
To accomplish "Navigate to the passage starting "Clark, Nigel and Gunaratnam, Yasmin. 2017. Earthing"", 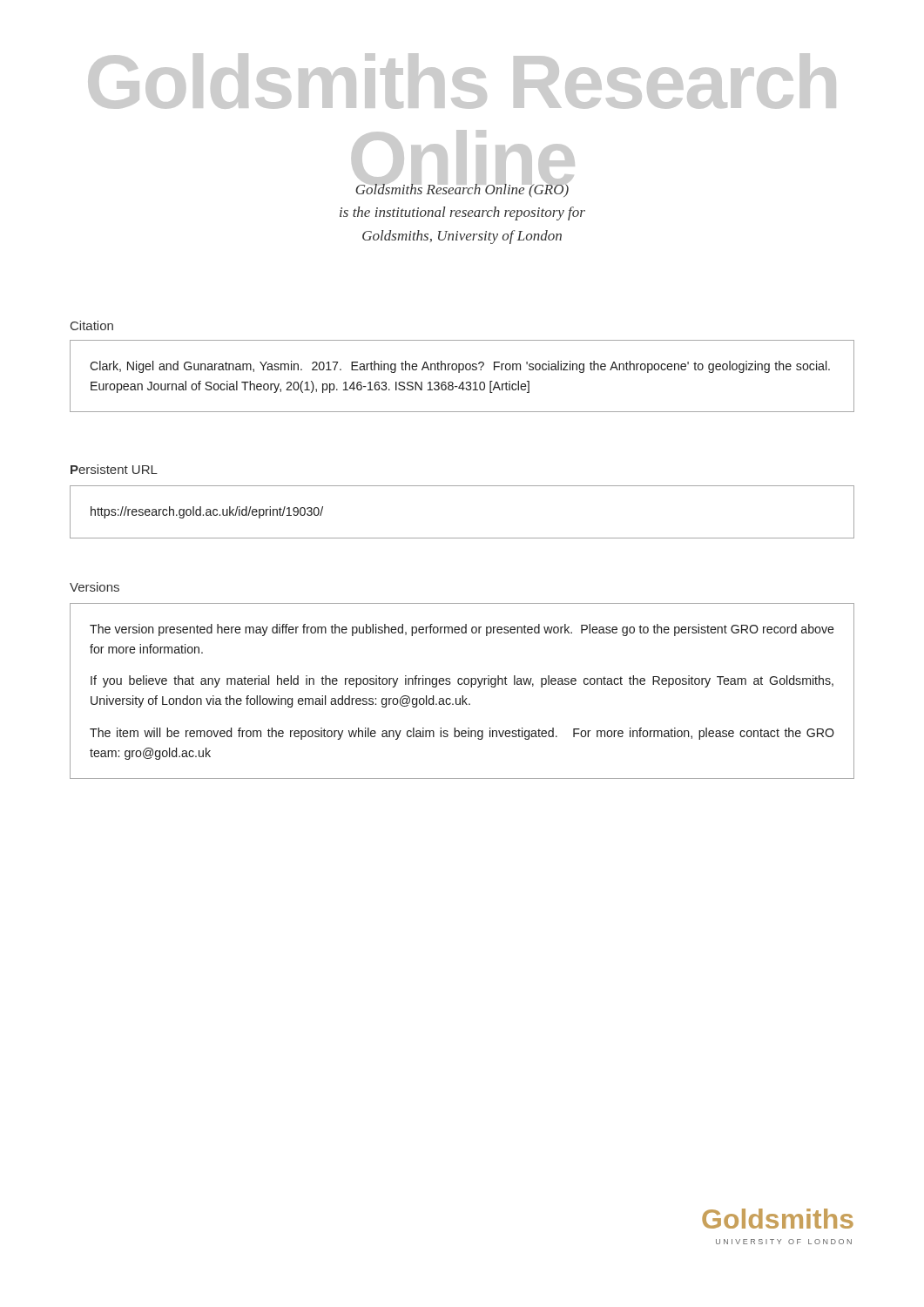I will click(x=462, y=376).
